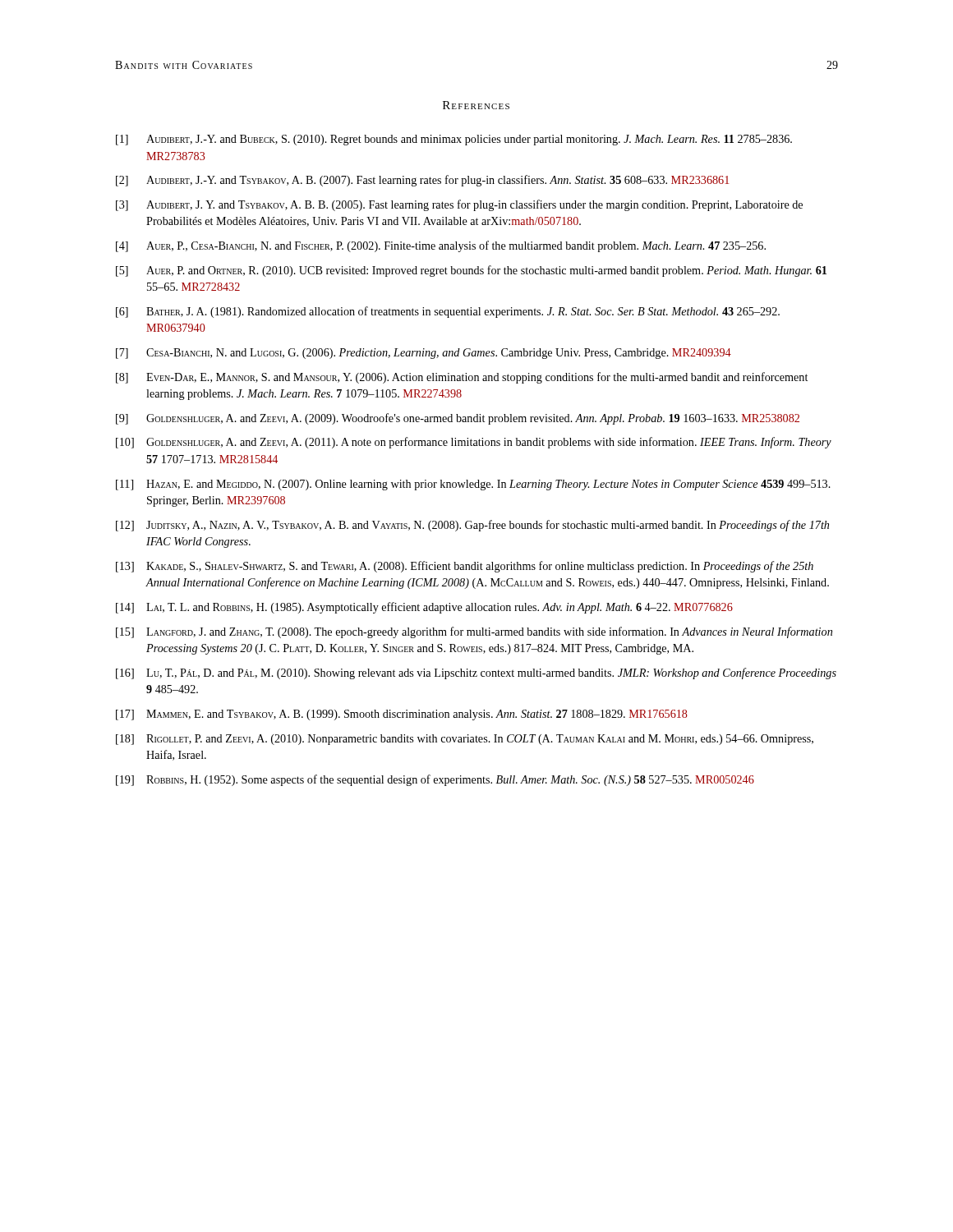The image size is (953, 1232).
Task: Find the passage starting "[18] Rigollet, P."
Action: (x=476, y=747)
